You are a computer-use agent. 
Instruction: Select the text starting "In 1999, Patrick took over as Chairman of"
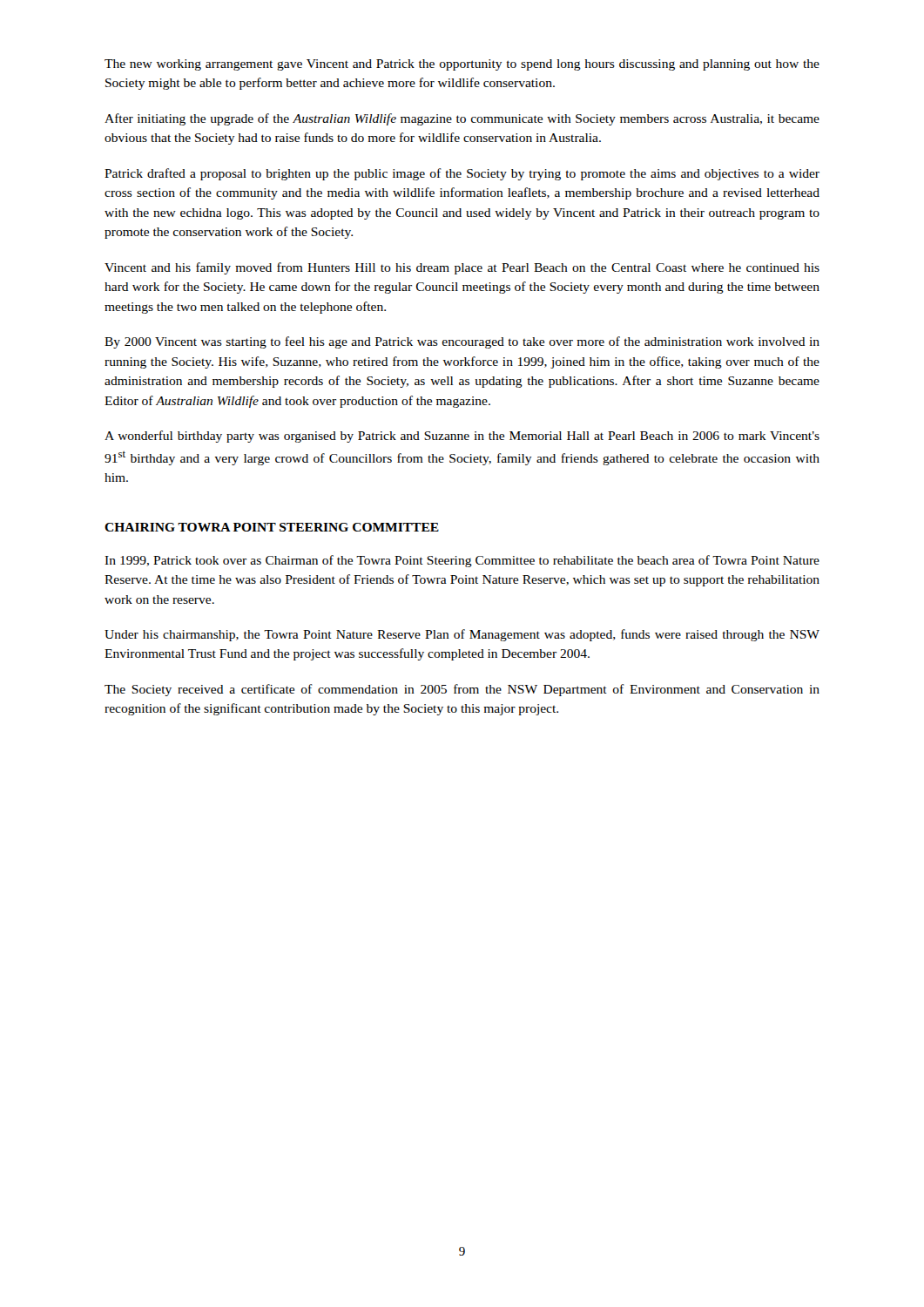pos(462,579)
